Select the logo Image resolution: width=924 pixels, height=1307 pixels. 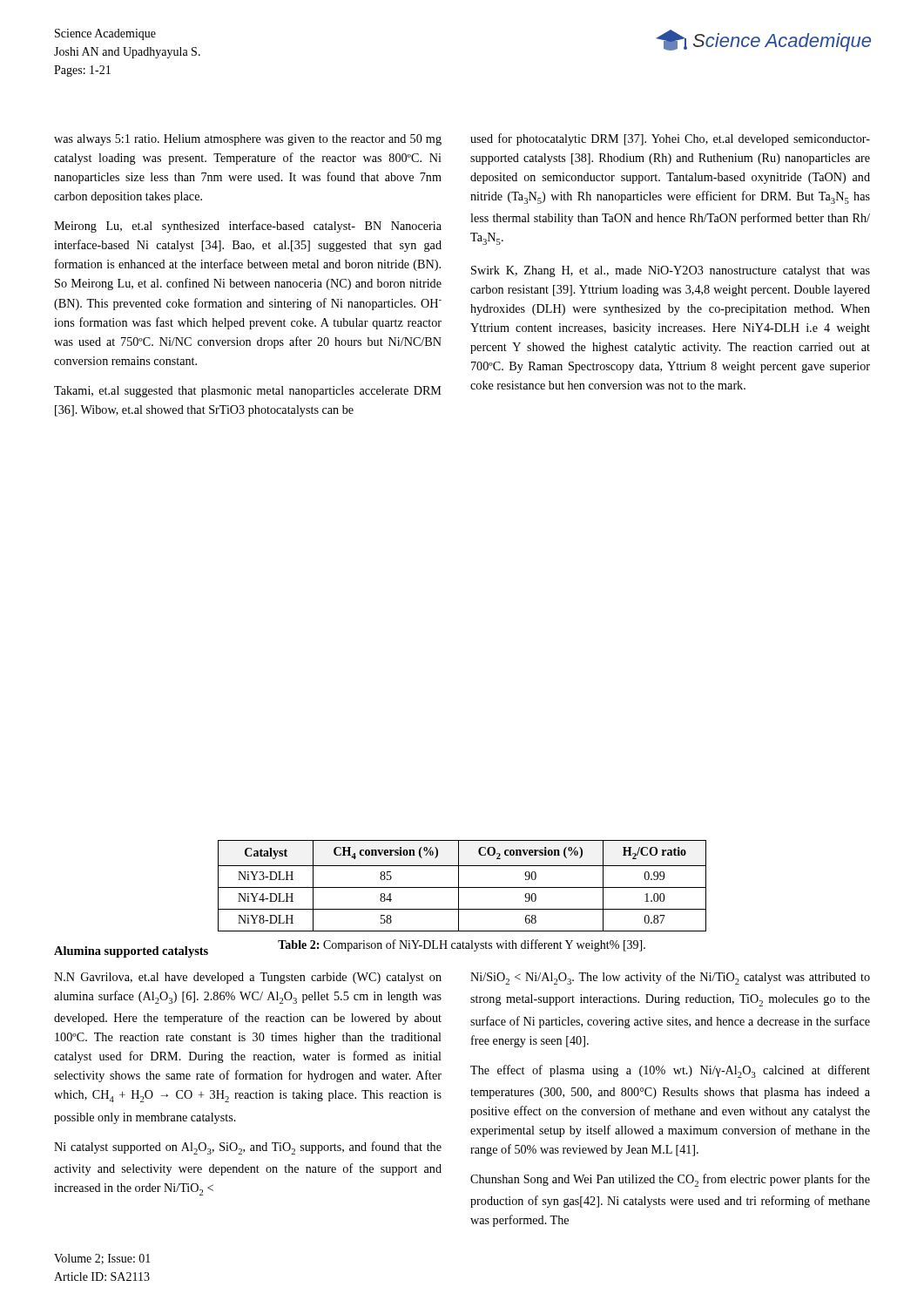pos(763,41)
